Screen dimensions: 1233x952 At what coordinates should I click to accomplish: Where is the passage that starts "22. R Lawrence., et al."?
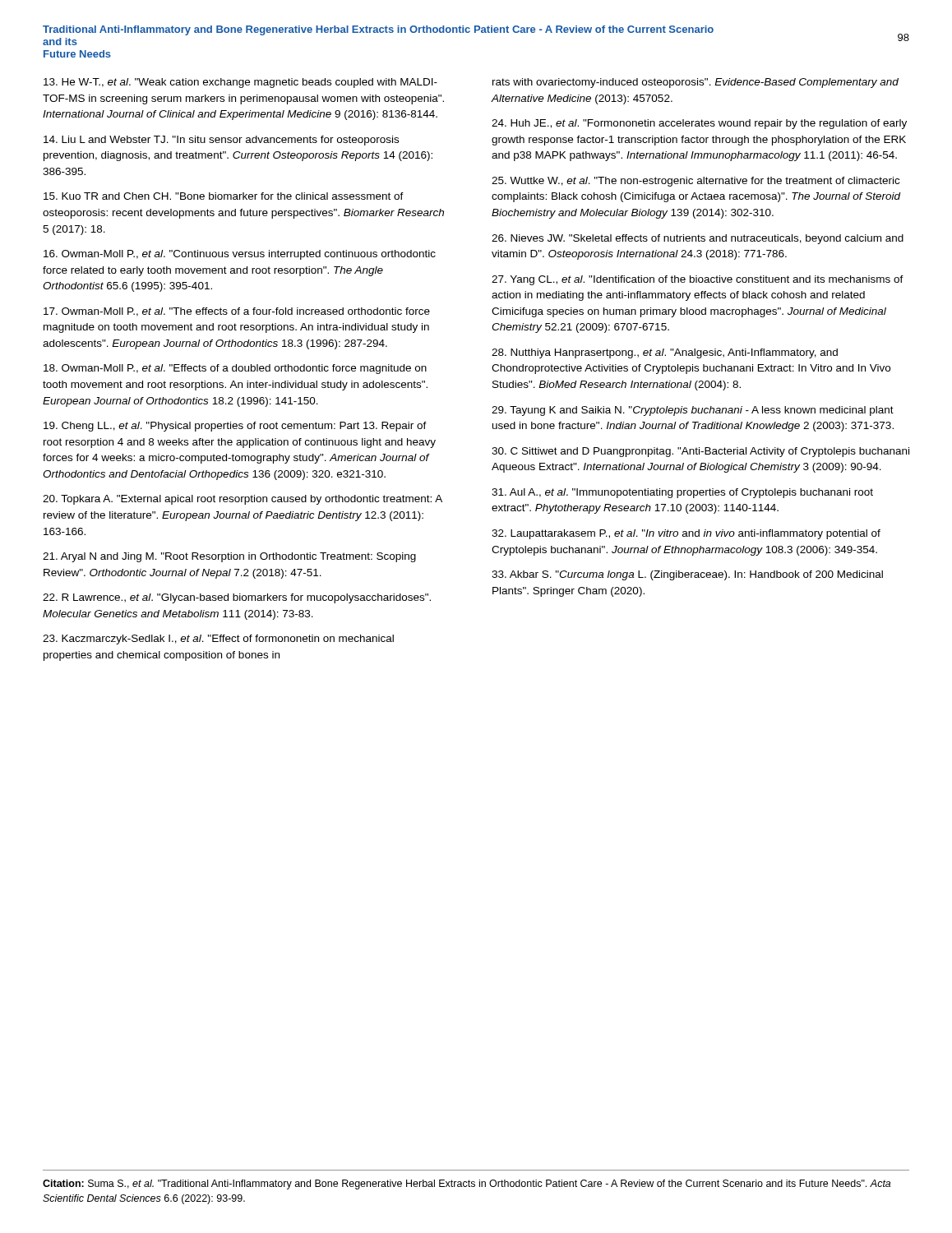click(237, 605)
